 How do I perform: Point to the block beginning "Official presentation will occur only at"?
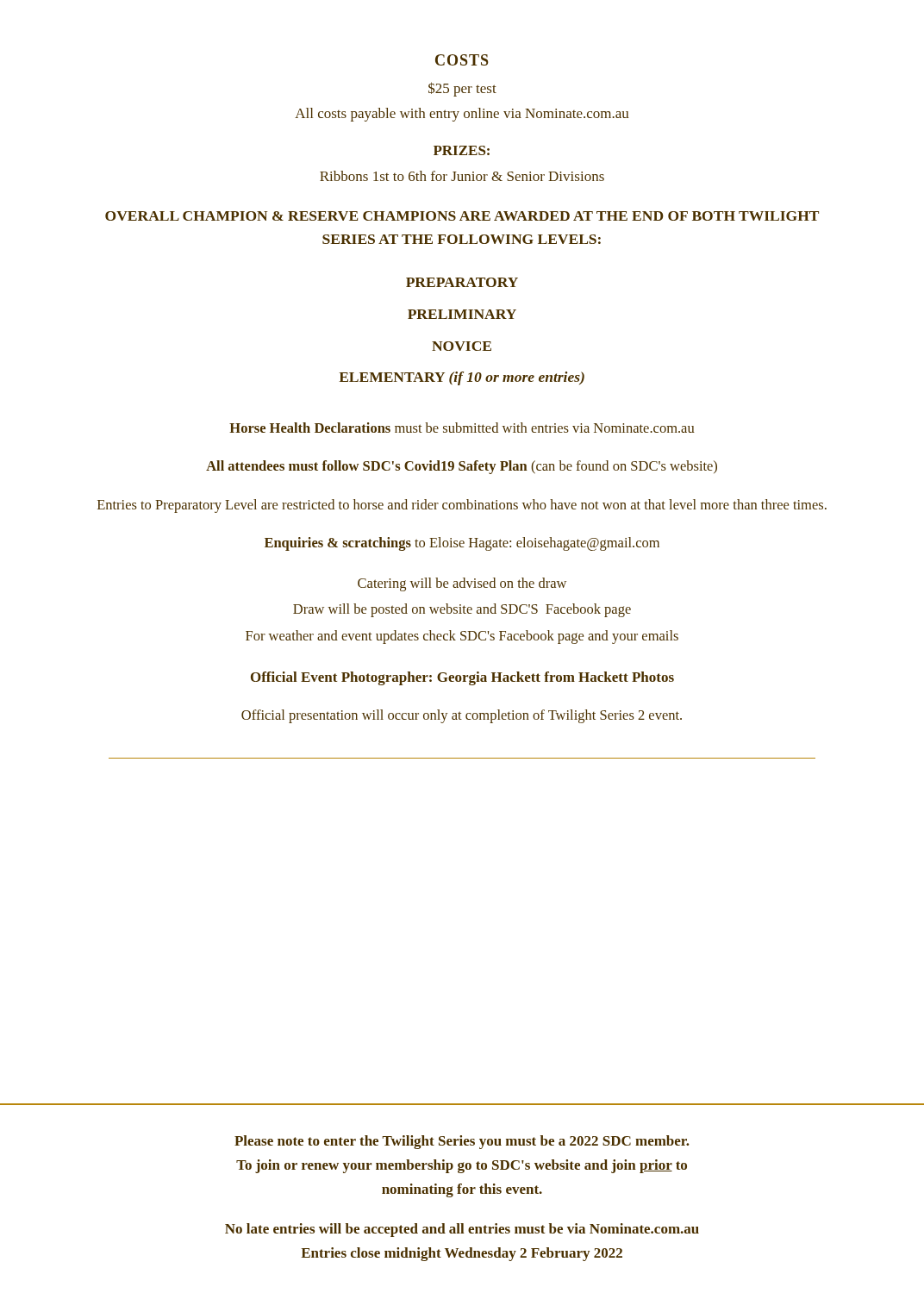click(462, 715)
